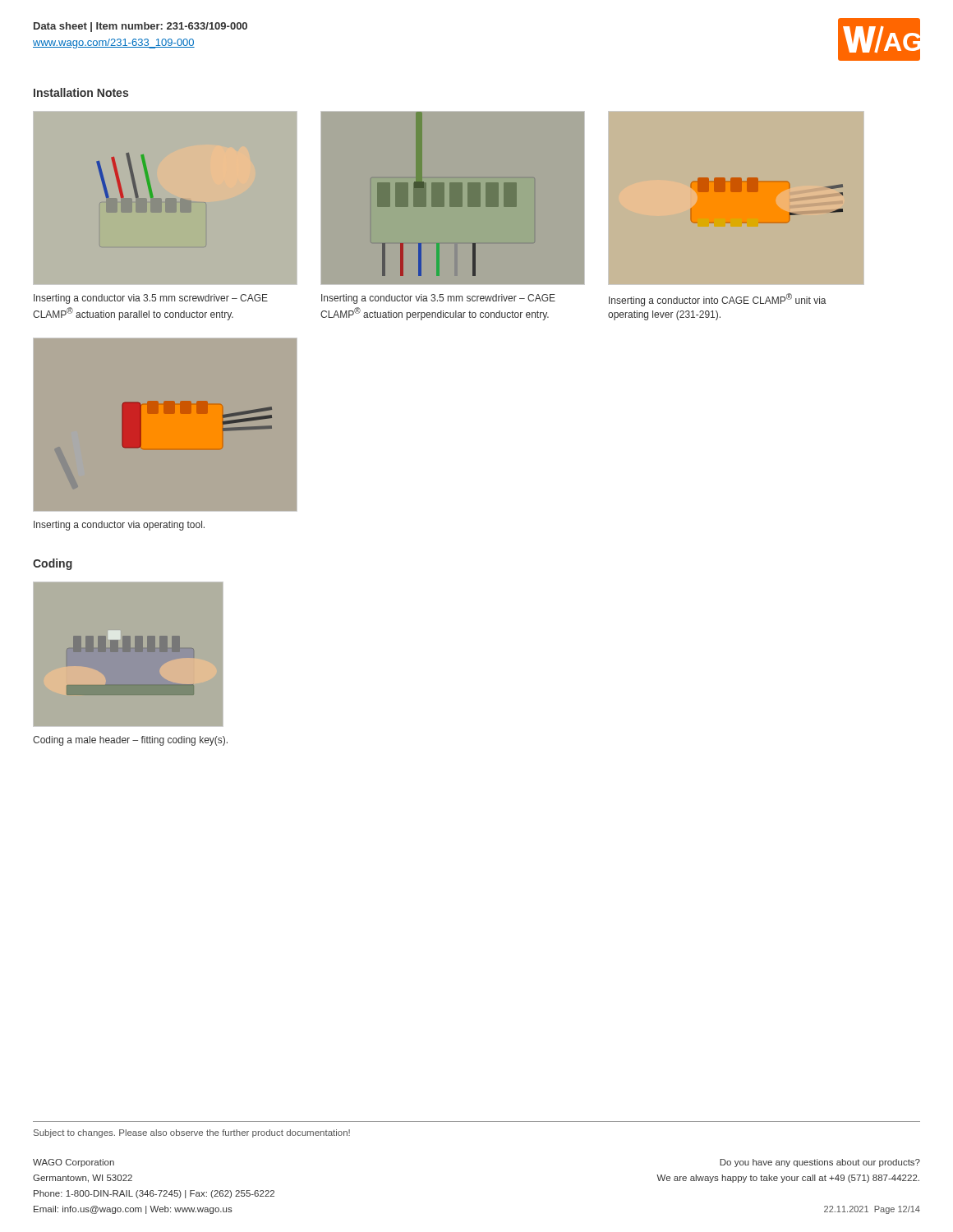Image resolution: width=953 pixels, height=1232 pixels.
Task: Find the logo
Action: point(879,41)
